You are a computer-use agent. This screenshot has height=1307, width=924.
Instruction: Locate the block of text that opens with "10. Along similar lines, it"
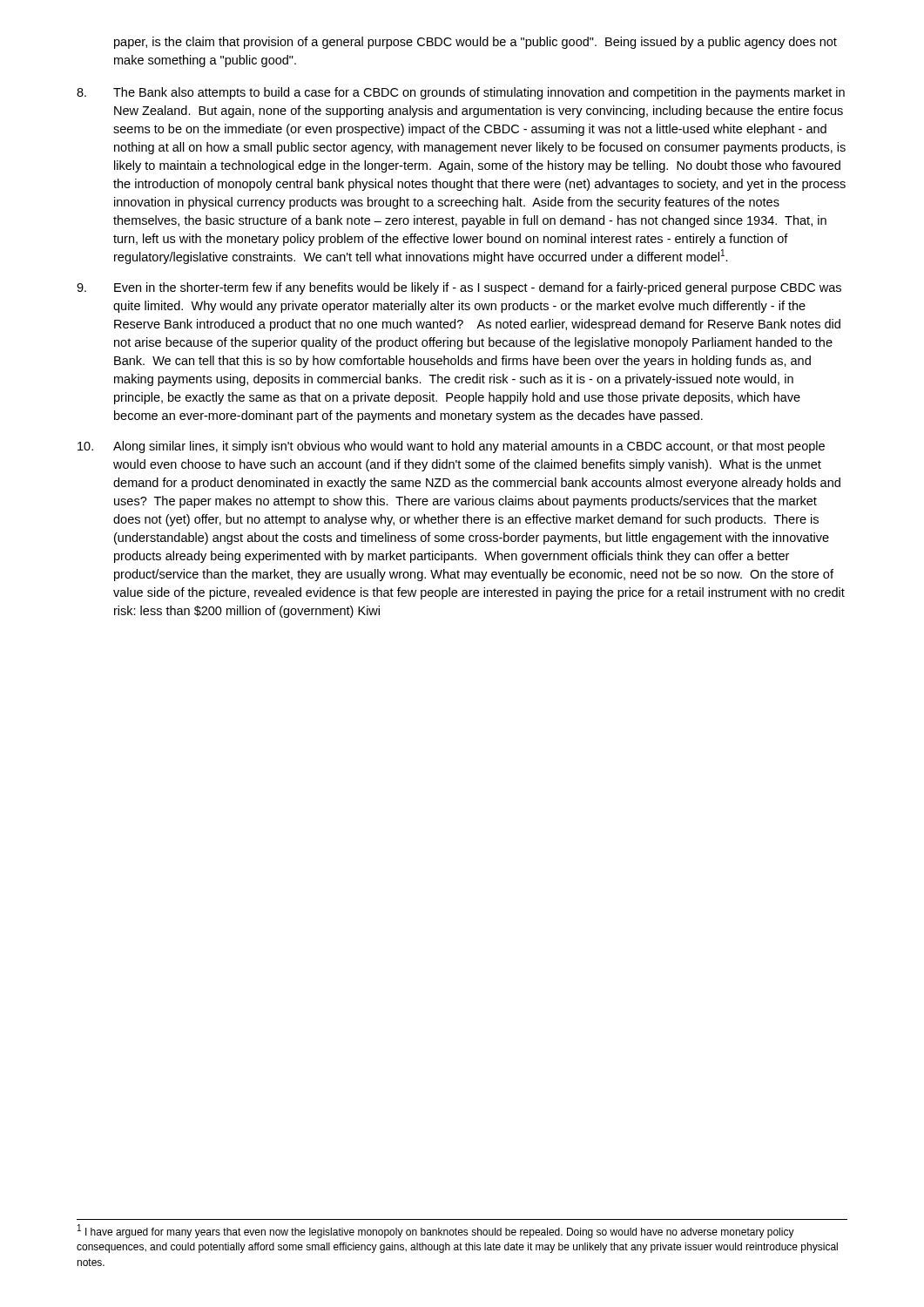point(462,529)
